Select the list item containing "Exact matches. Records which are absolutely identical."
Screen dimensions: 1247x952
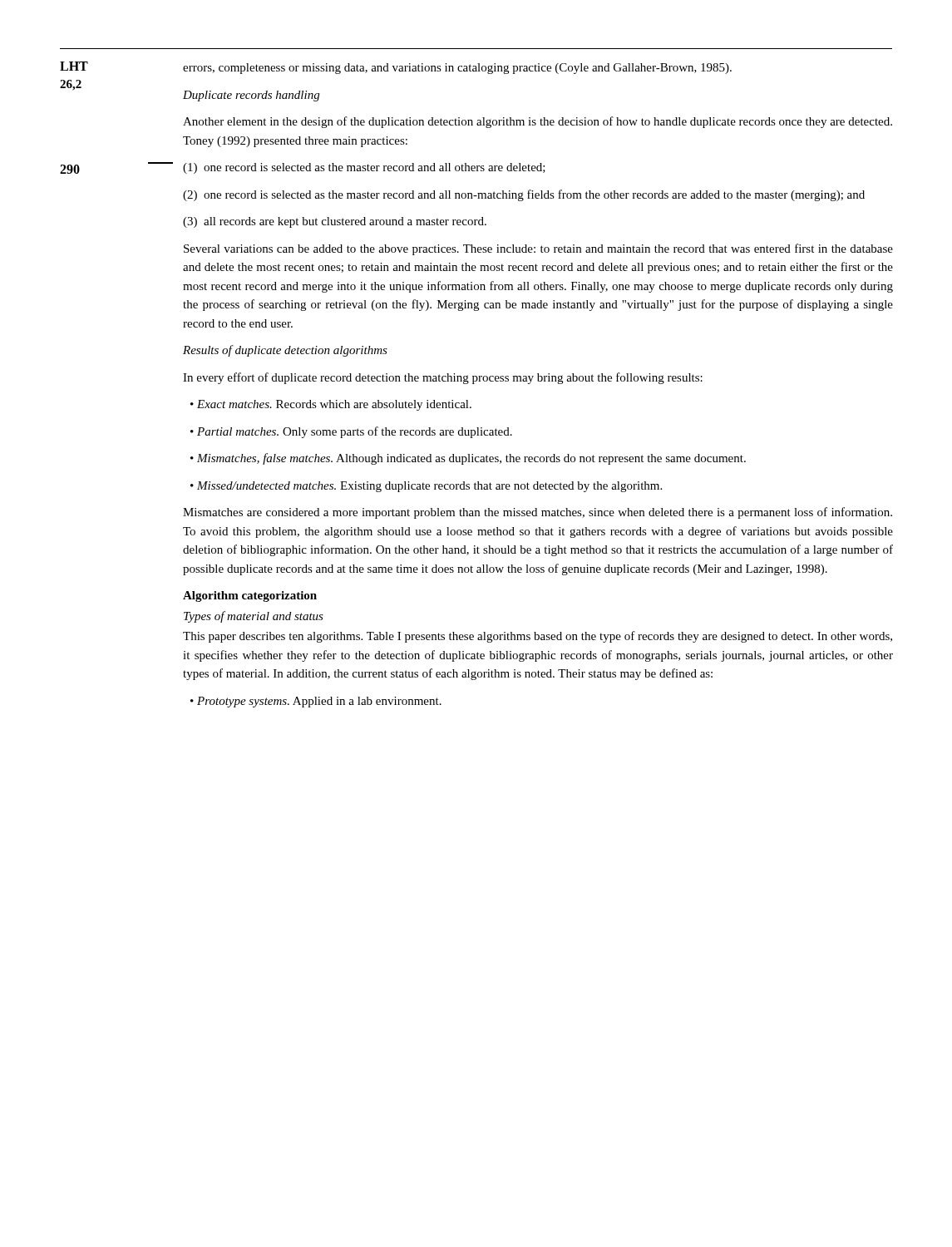click(x=331, y=405)
